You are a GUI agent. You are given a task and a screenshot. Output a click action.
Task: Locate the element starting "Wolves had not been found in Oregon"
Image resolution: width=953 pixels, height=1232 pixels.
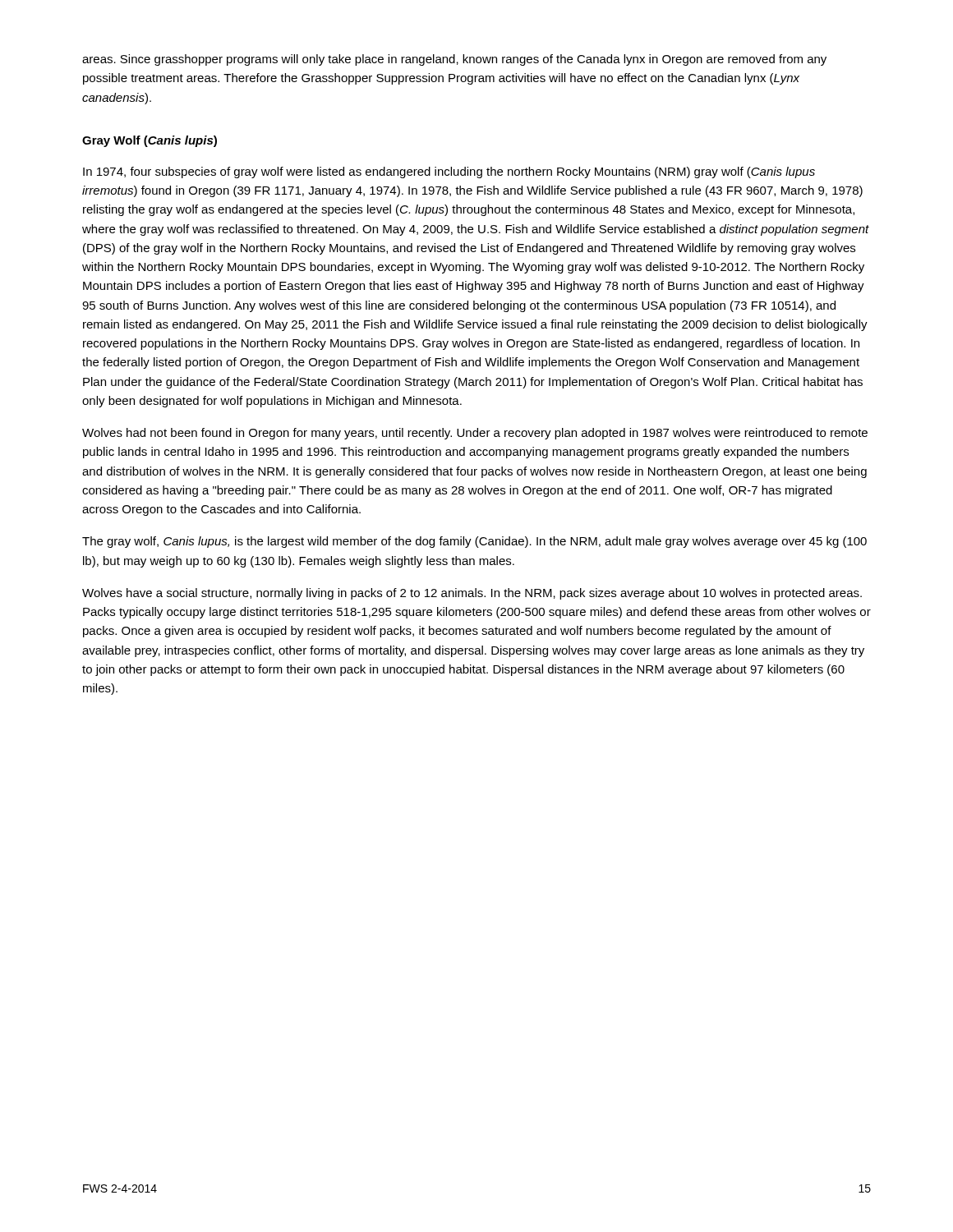tap(476, 471)
